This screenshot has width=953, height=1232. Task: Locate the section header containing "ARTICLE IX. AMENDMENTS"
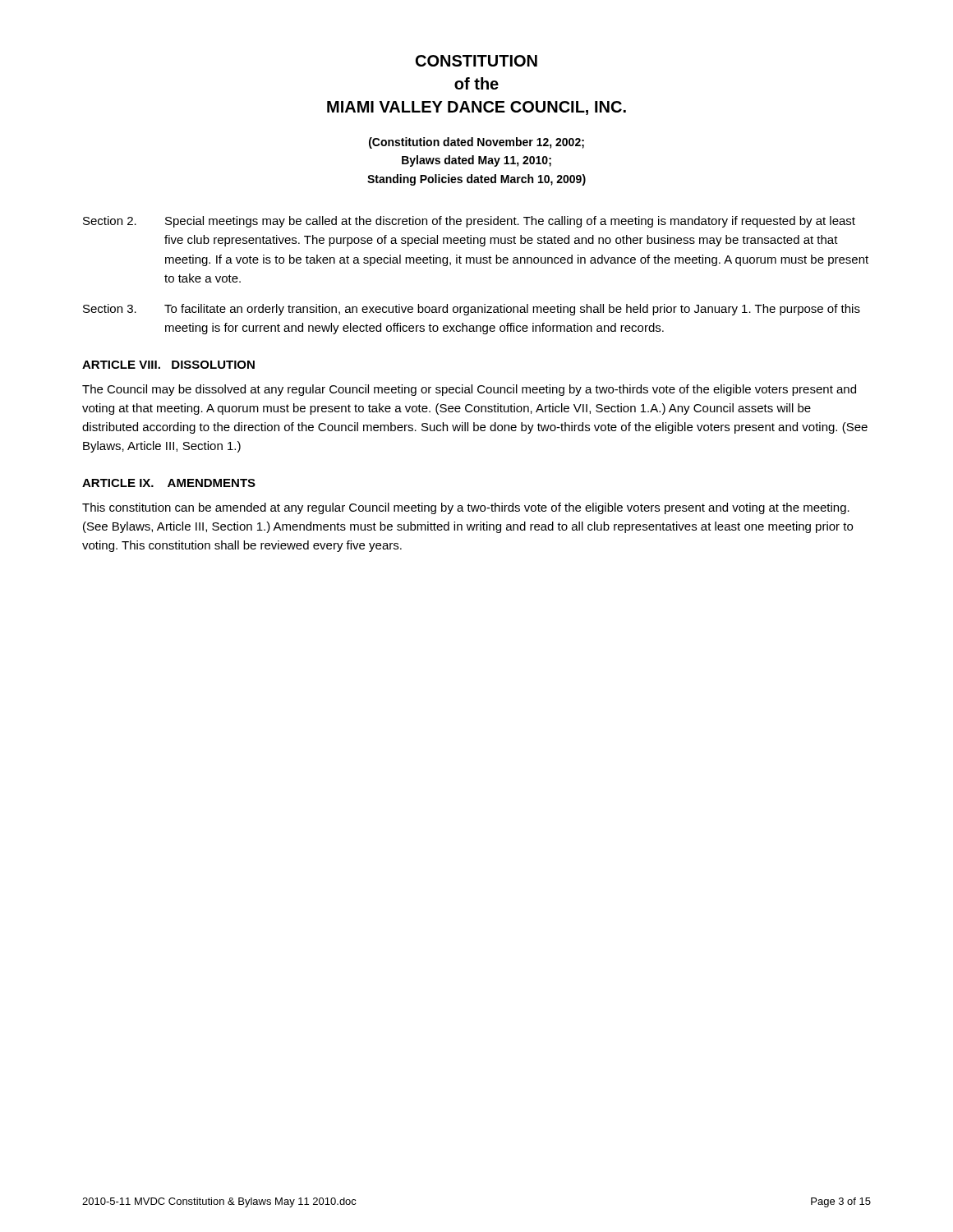click(x=169, y=482)
